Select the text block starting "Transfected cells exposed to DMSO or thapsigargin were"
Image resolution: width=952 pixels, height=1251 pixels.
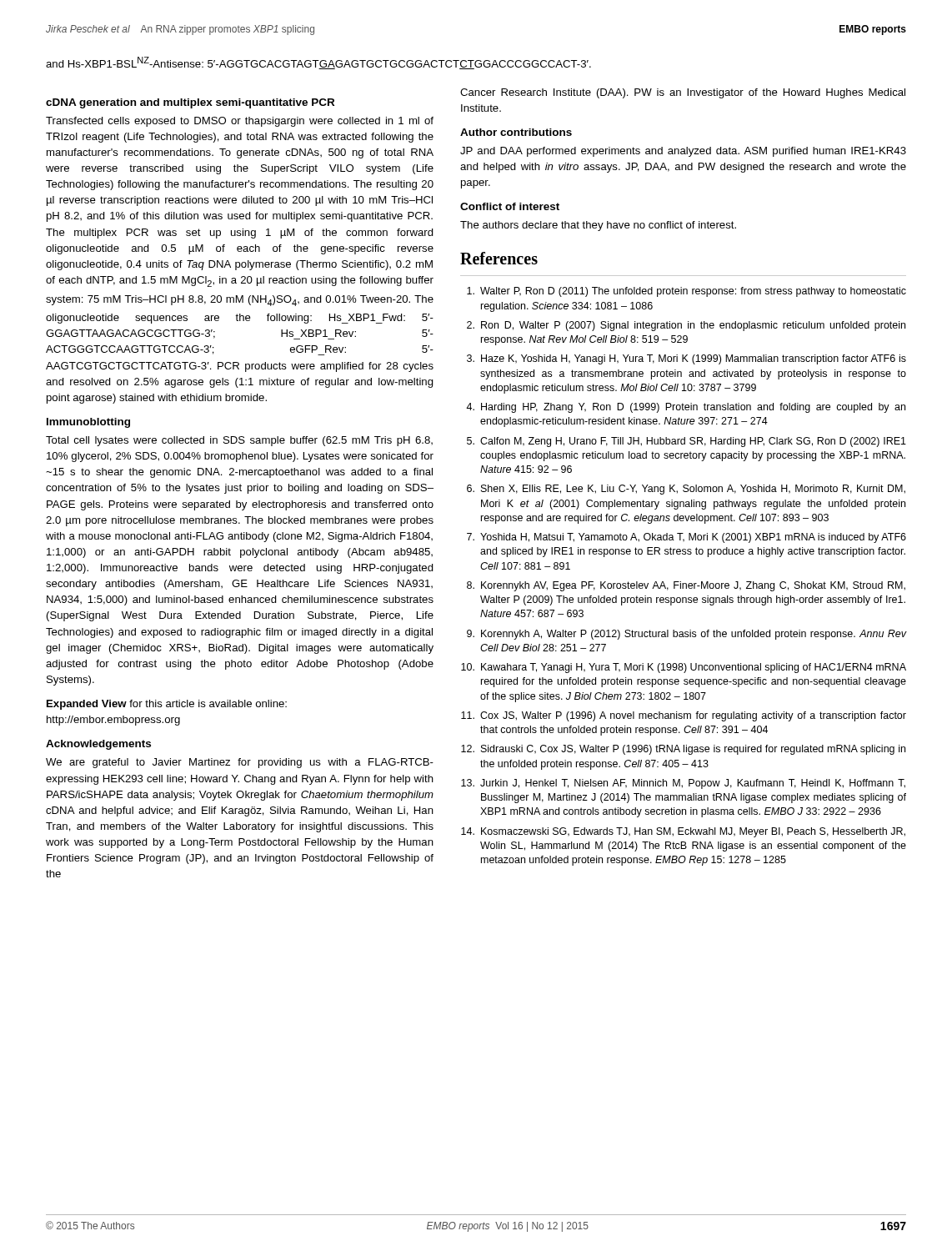coord(240,259)
